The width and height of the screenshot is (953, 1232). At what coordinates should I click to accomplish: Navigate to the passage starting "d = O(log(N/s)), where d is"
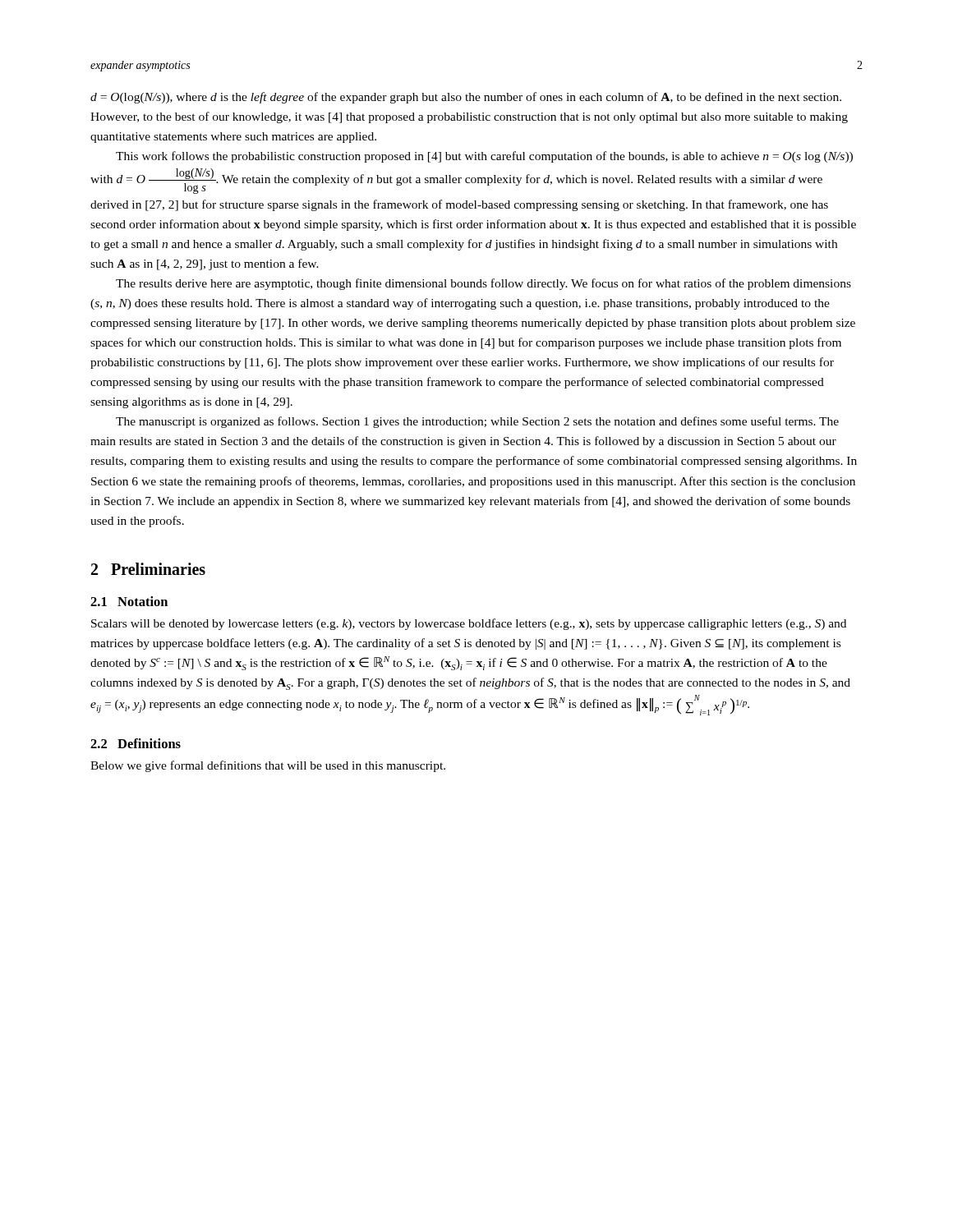tap(476, 117)
